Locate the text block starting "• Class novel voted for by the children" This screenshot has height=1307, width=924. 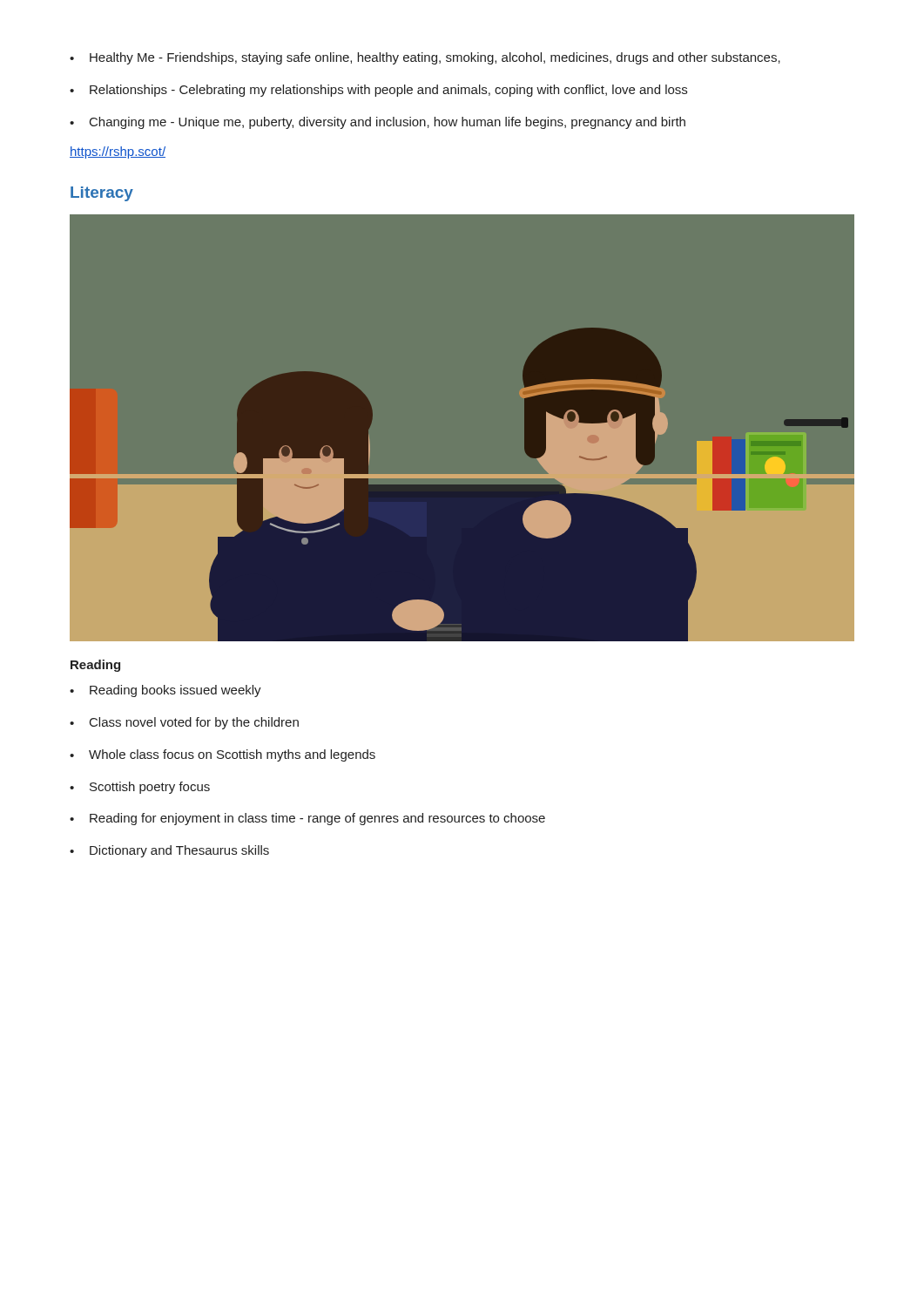coord(184,723)
